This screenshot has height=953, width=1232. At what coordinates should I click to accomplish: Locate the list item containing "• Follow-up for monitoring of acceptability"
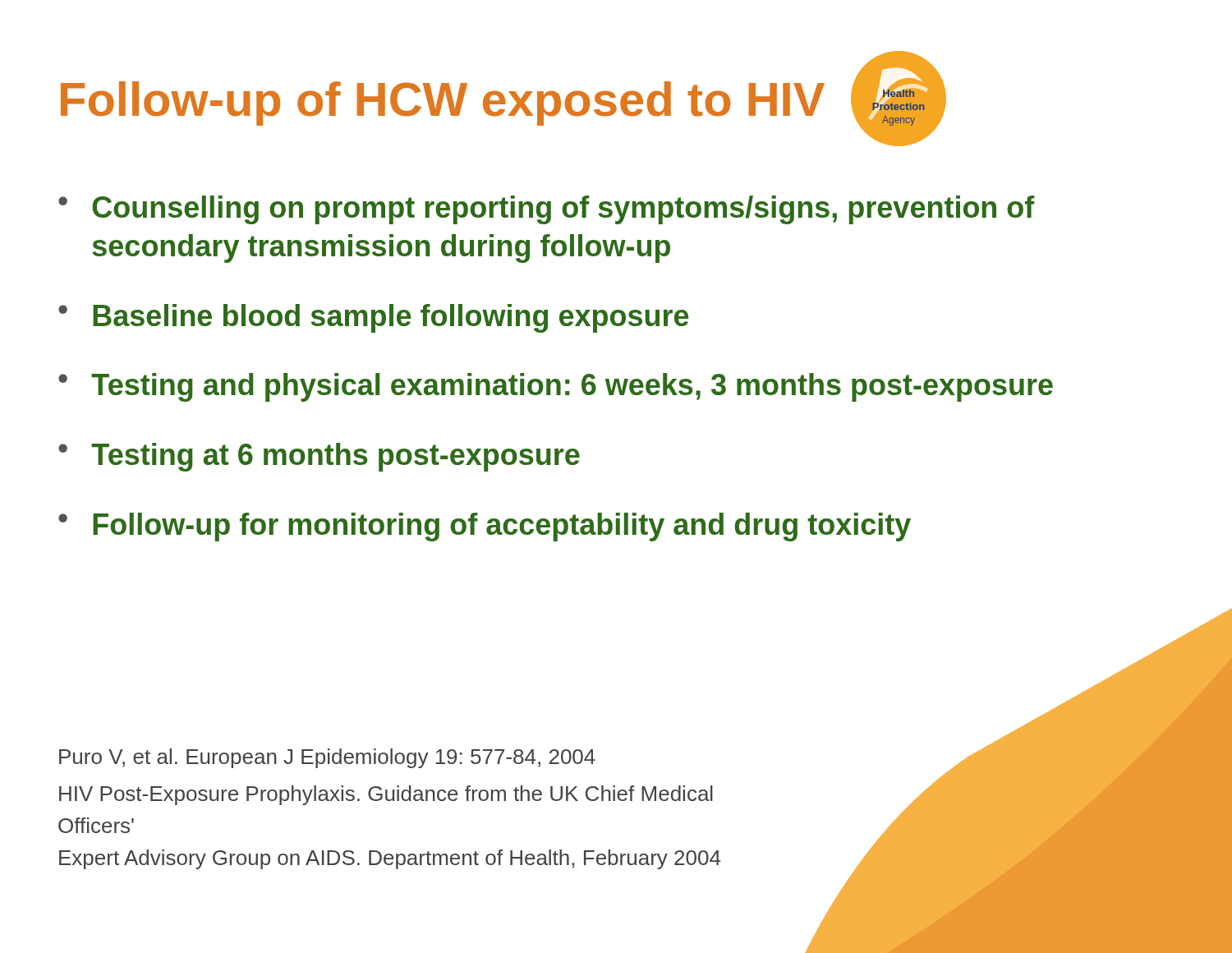[484, 525]
